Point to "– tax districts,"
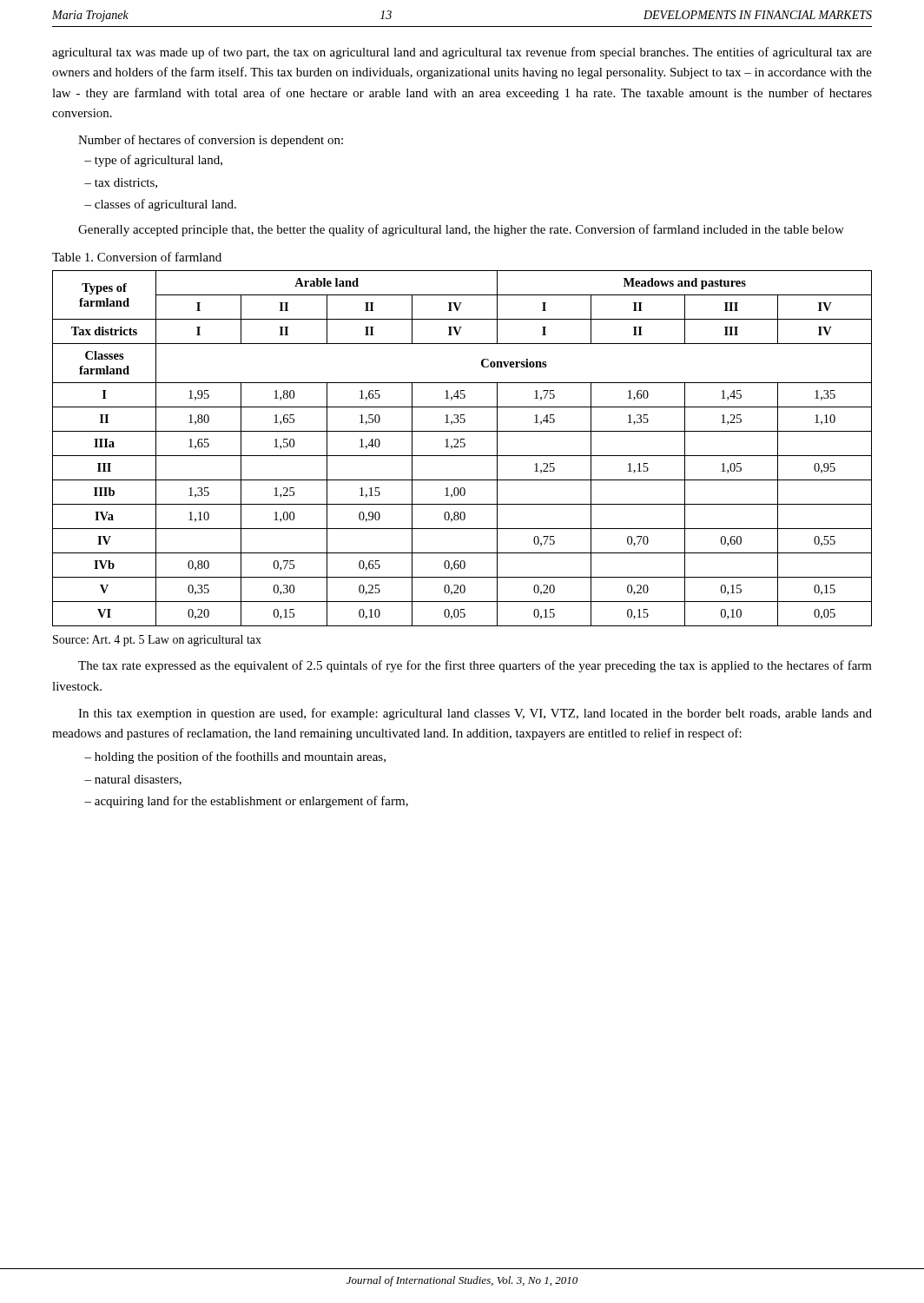Screen dimensions: 1303x924 pos(121,182)
